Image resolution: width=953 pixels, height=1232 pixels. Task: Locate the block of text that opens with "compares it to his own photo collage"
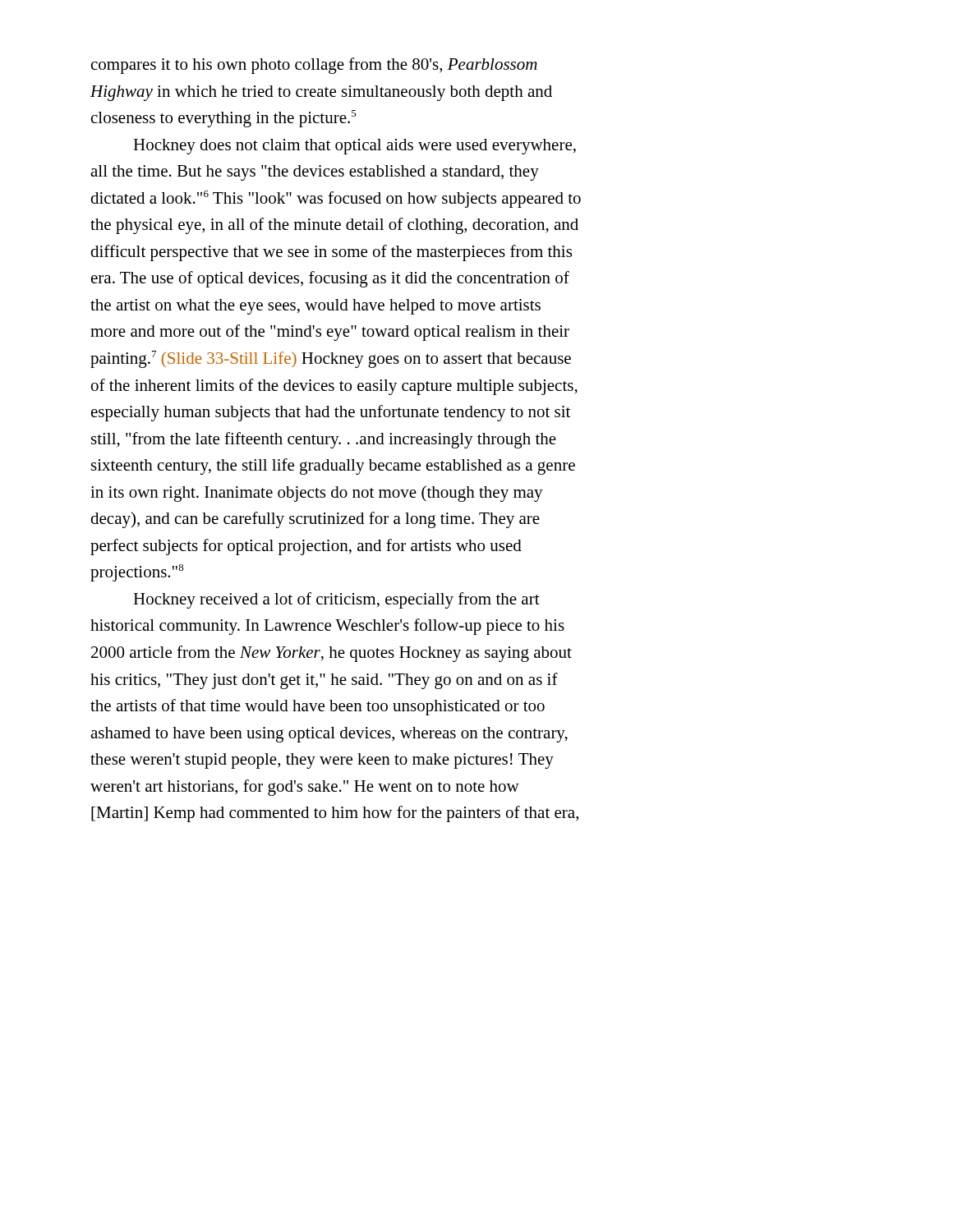(476, 439)
